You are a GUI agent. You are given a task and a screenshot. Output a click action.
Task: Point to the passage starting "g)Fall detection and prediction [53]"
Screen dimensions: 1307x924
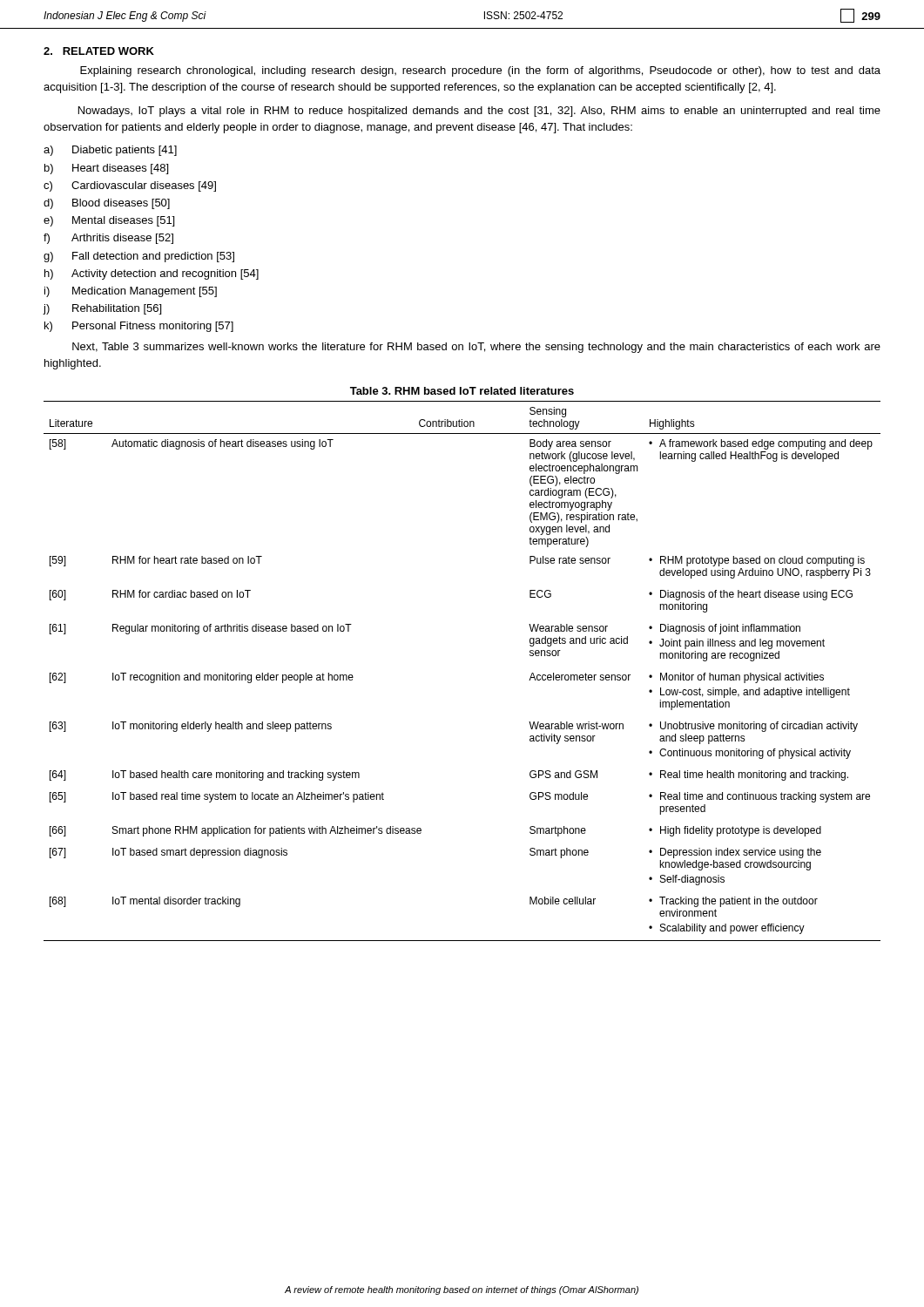click(139, 256)
